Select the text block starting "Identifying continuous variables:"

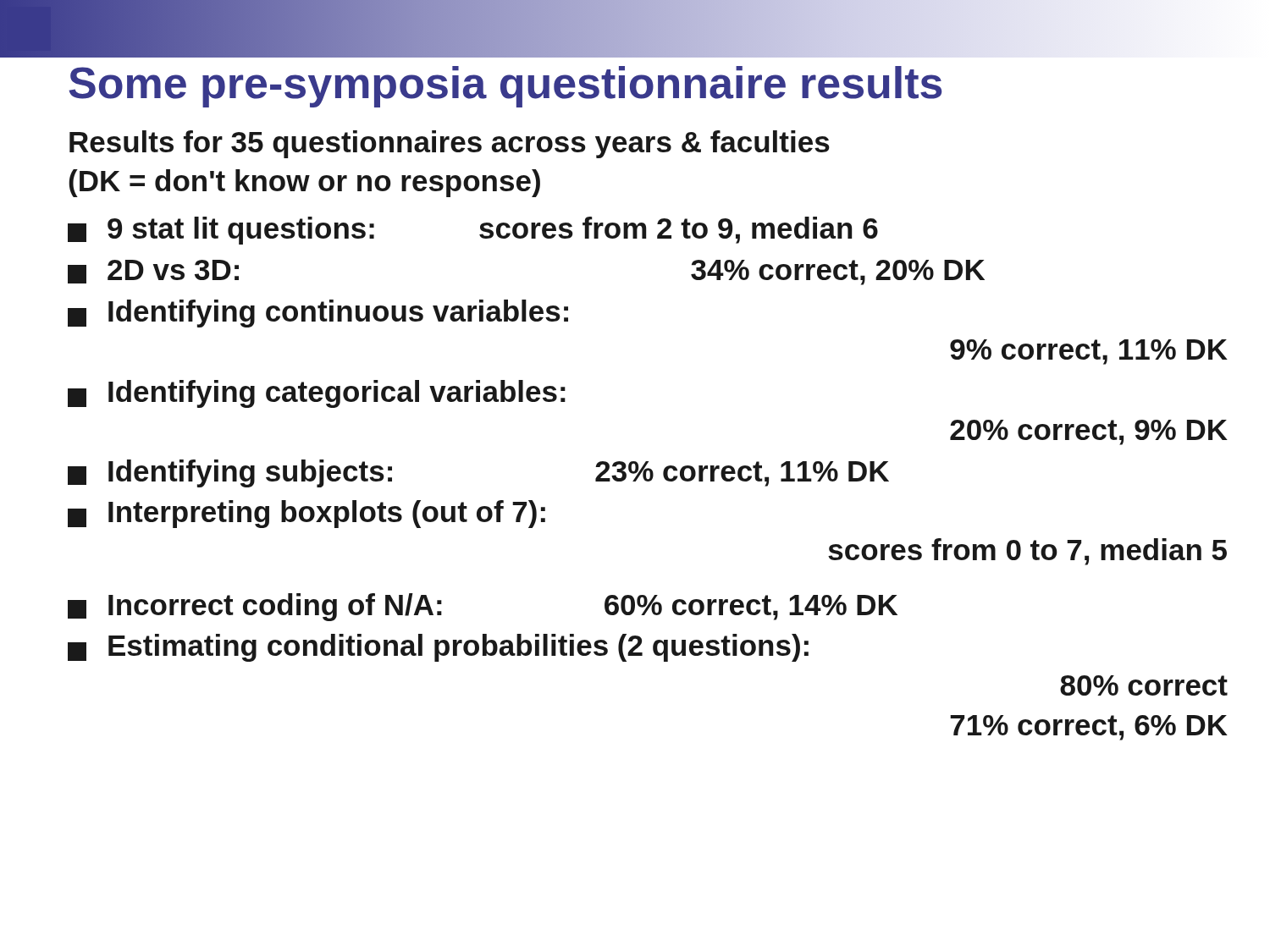319,311
